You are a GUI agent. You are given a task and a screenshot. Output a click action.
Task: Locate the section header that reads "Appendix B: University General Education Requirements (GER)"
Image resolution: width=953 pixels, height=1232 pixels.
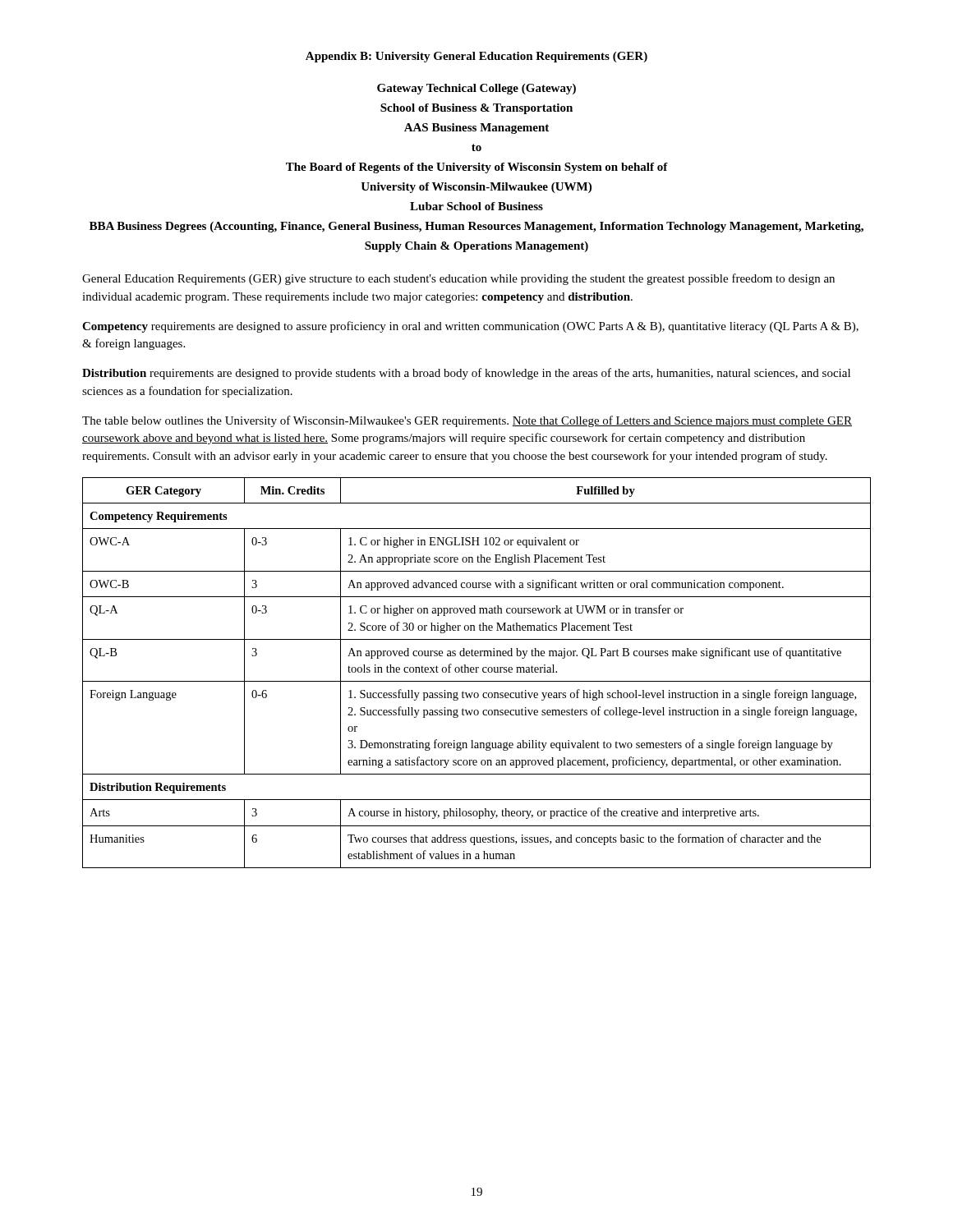[476, 56]
